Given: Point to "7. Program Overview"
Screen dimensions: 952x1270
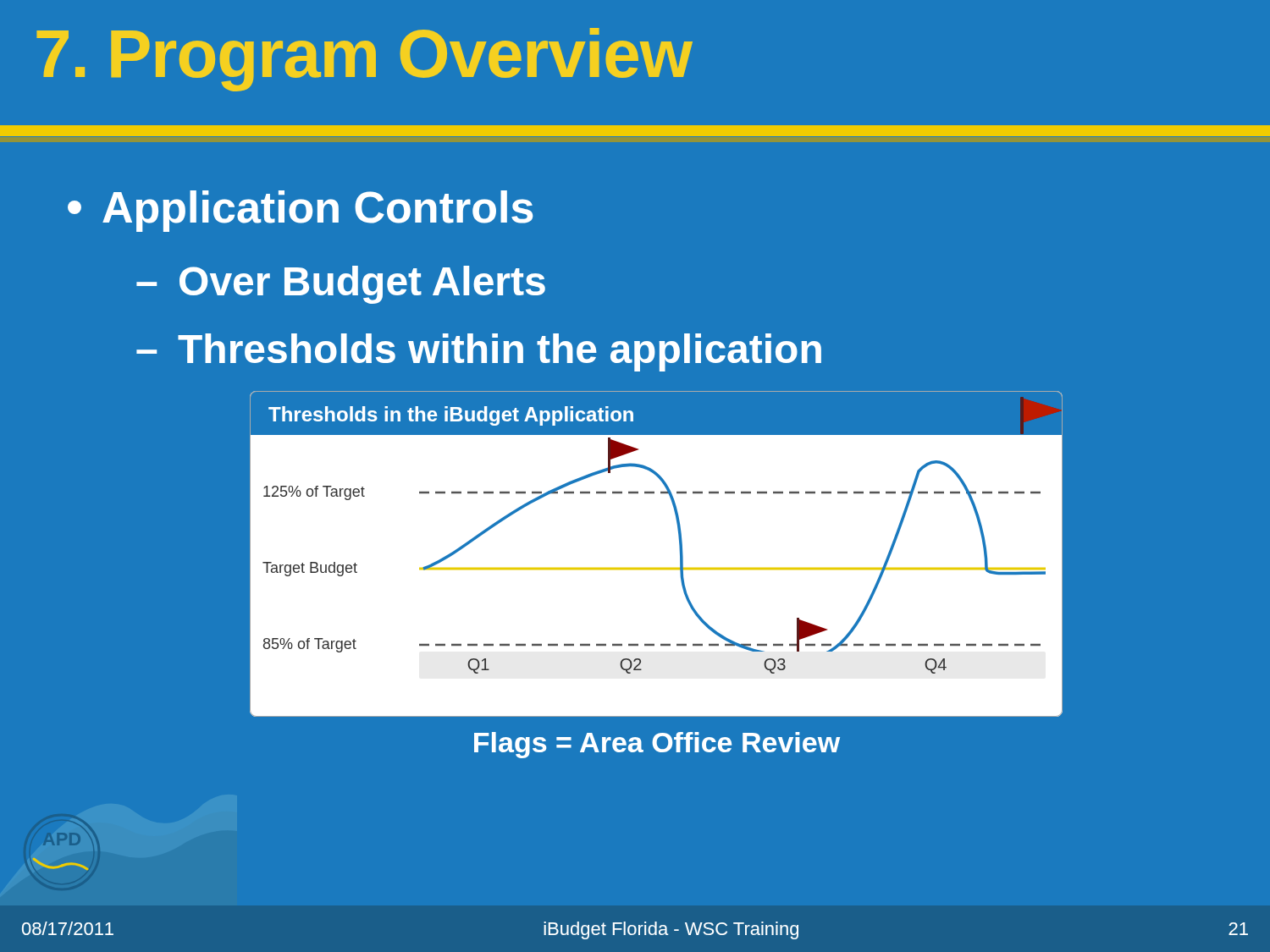Looking at the screenshot, I should click(x=363, y=54).
